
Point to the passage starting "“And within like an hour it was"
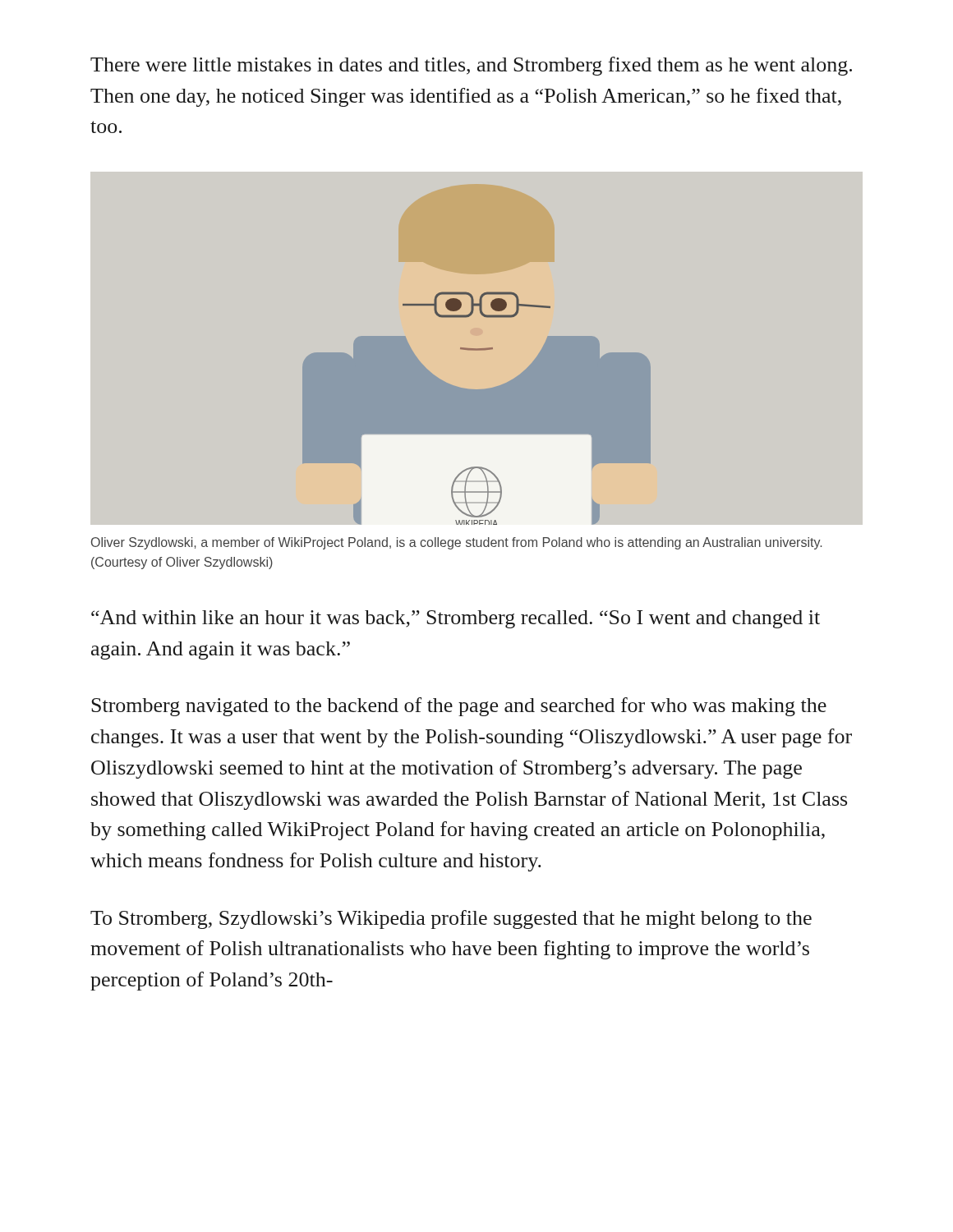tap(455, 633)
